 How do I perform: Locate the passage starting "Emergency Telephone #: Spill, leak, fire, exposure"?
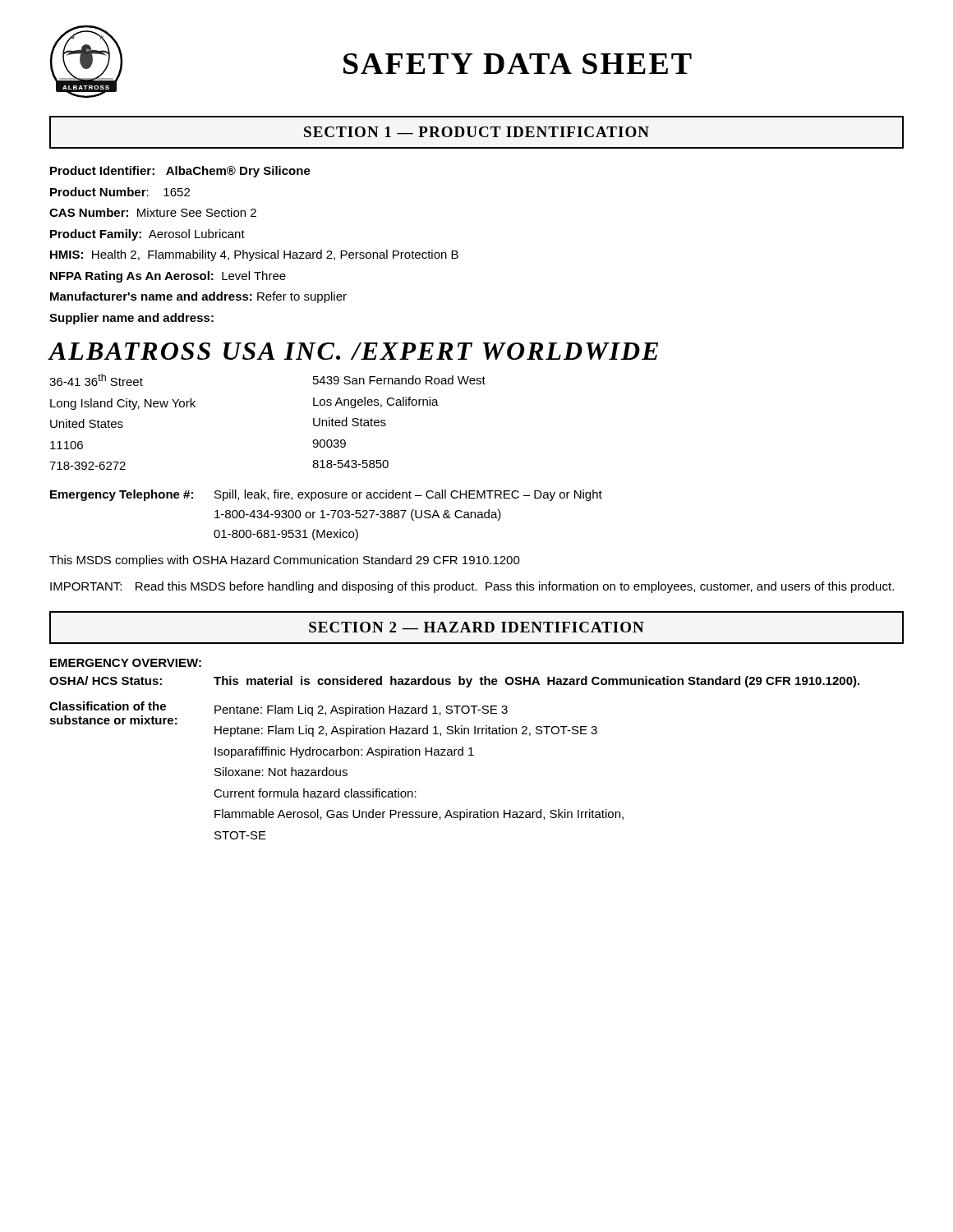(476, 514)
